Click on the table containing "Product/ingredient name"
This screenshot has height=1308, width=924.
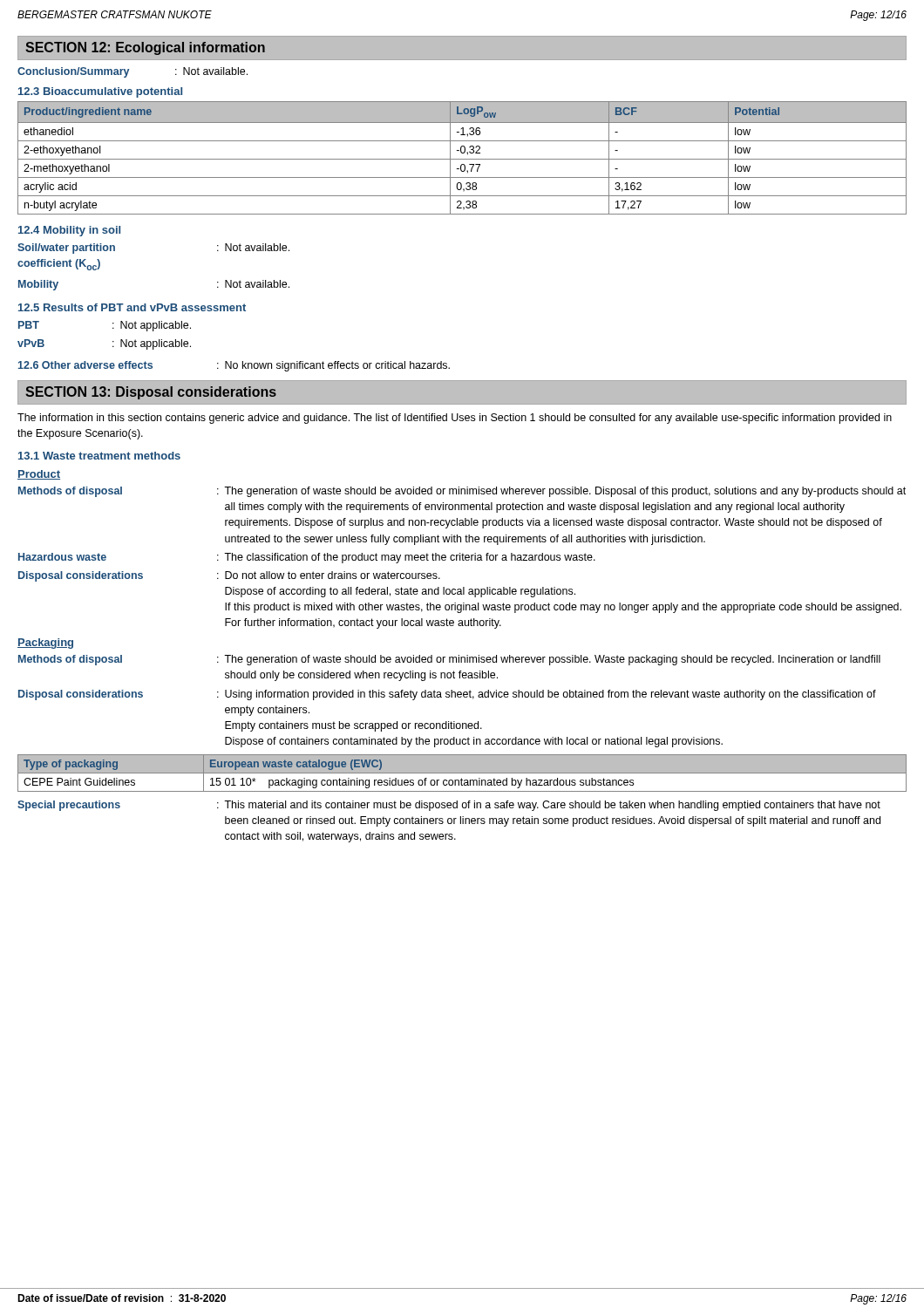coord(462,158)
